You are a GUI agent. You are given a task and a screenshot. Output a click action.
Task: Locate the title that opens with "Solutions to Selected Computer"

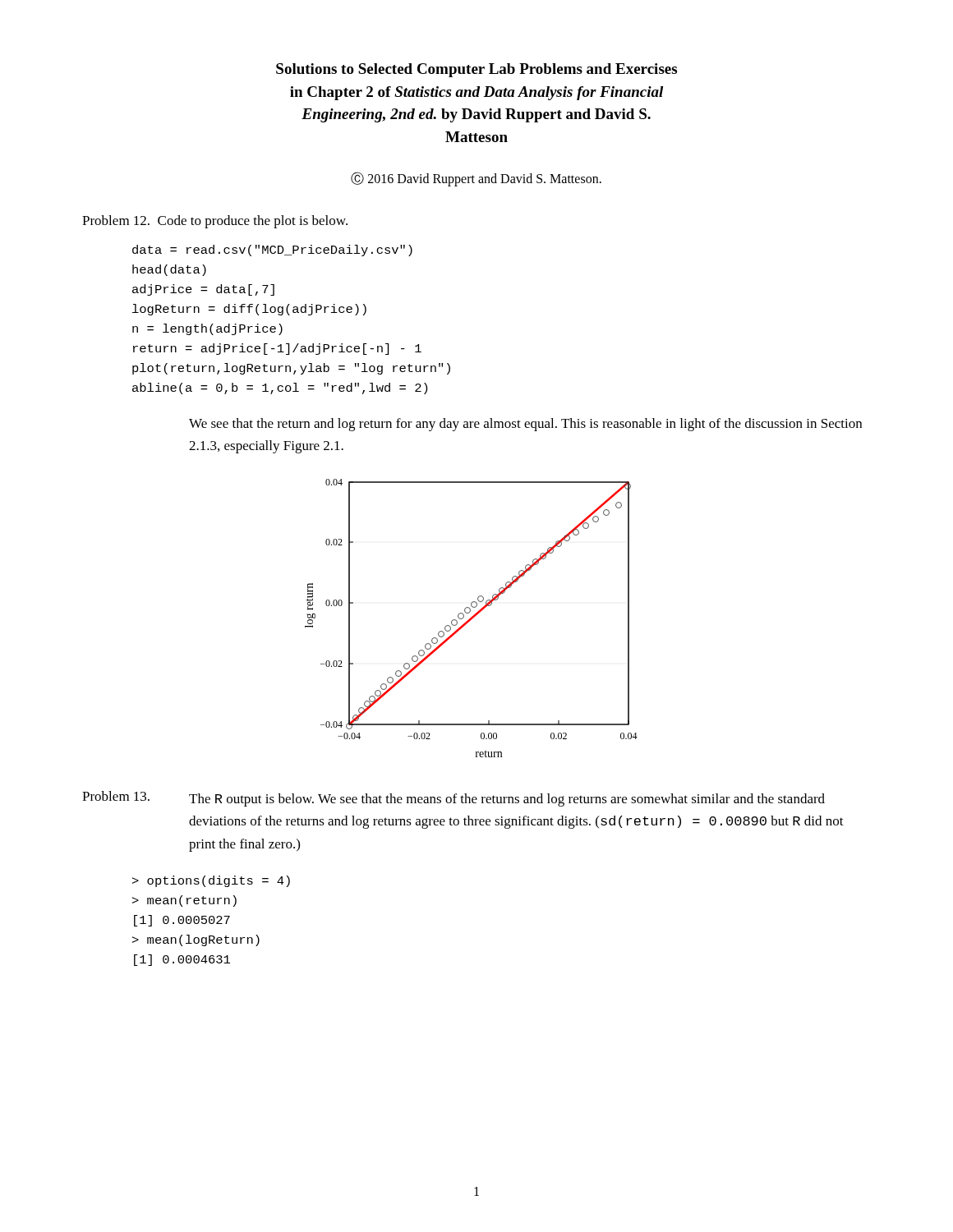click(476, 103)
